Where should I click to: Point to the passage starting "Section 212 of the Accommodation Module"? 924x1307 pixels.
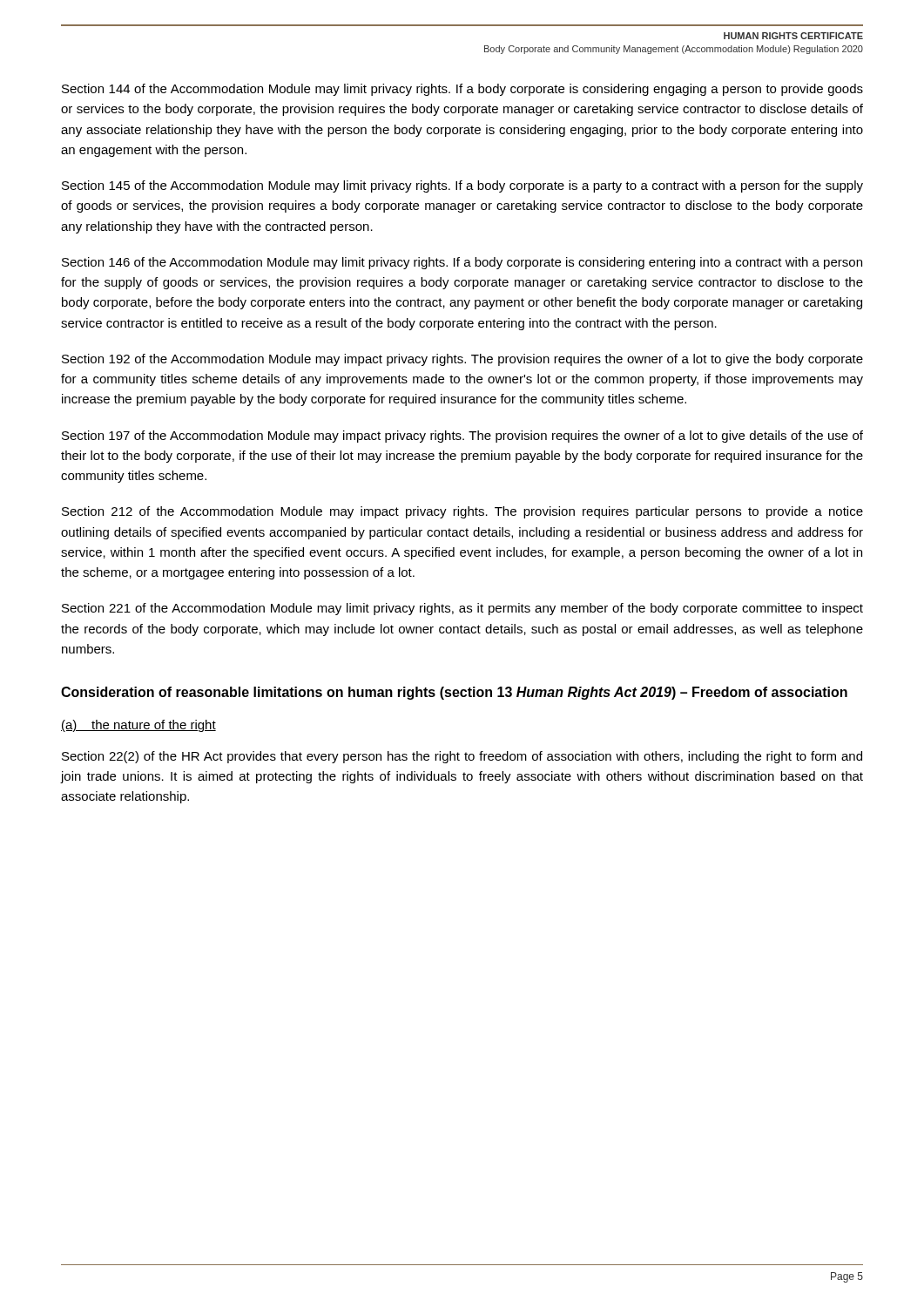[462, 542]
